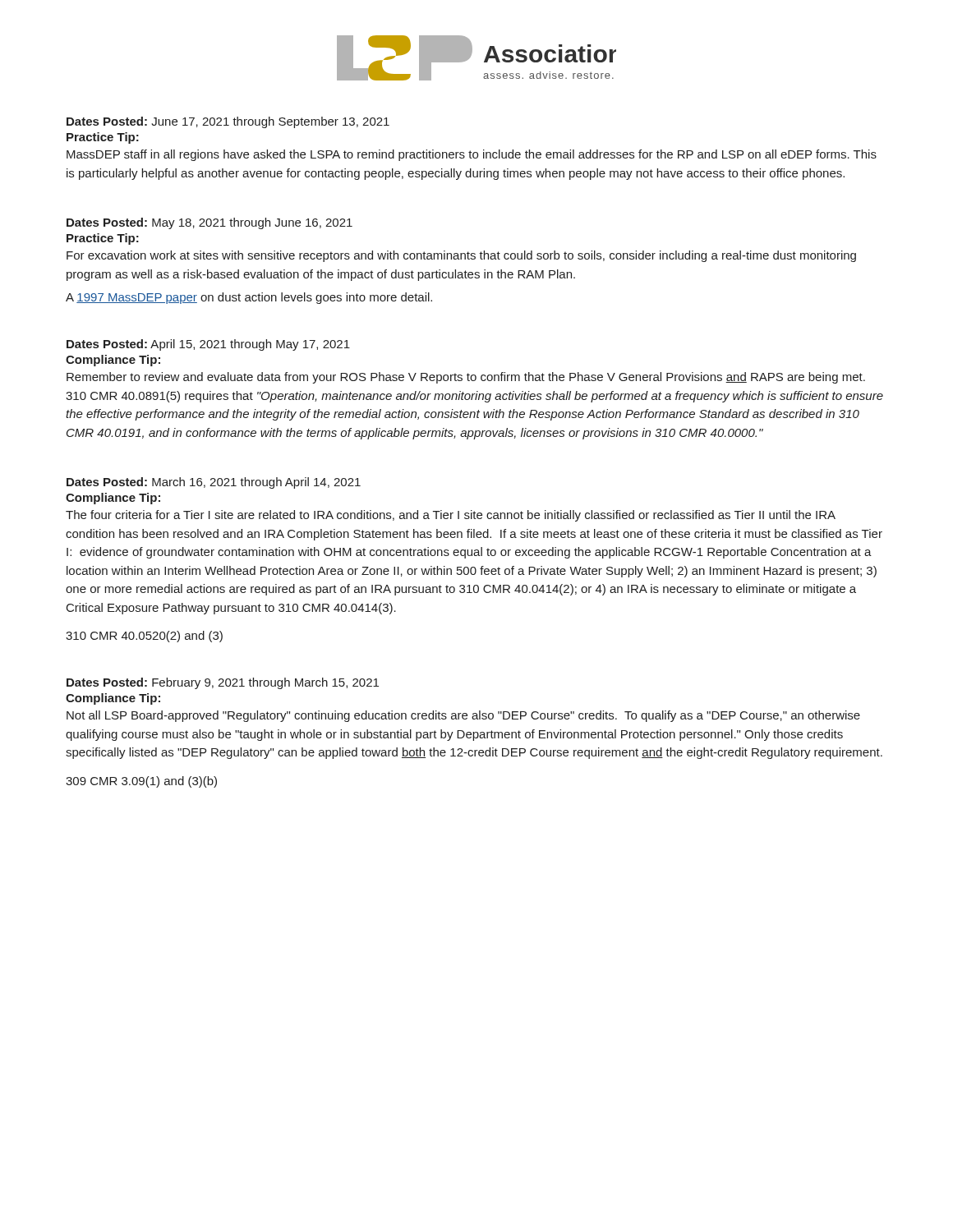Find the block on this page that starts "The four criteria for a Tier"
Image resolution: width=953 pixels, height=1232 pixels.
point(474,561)
